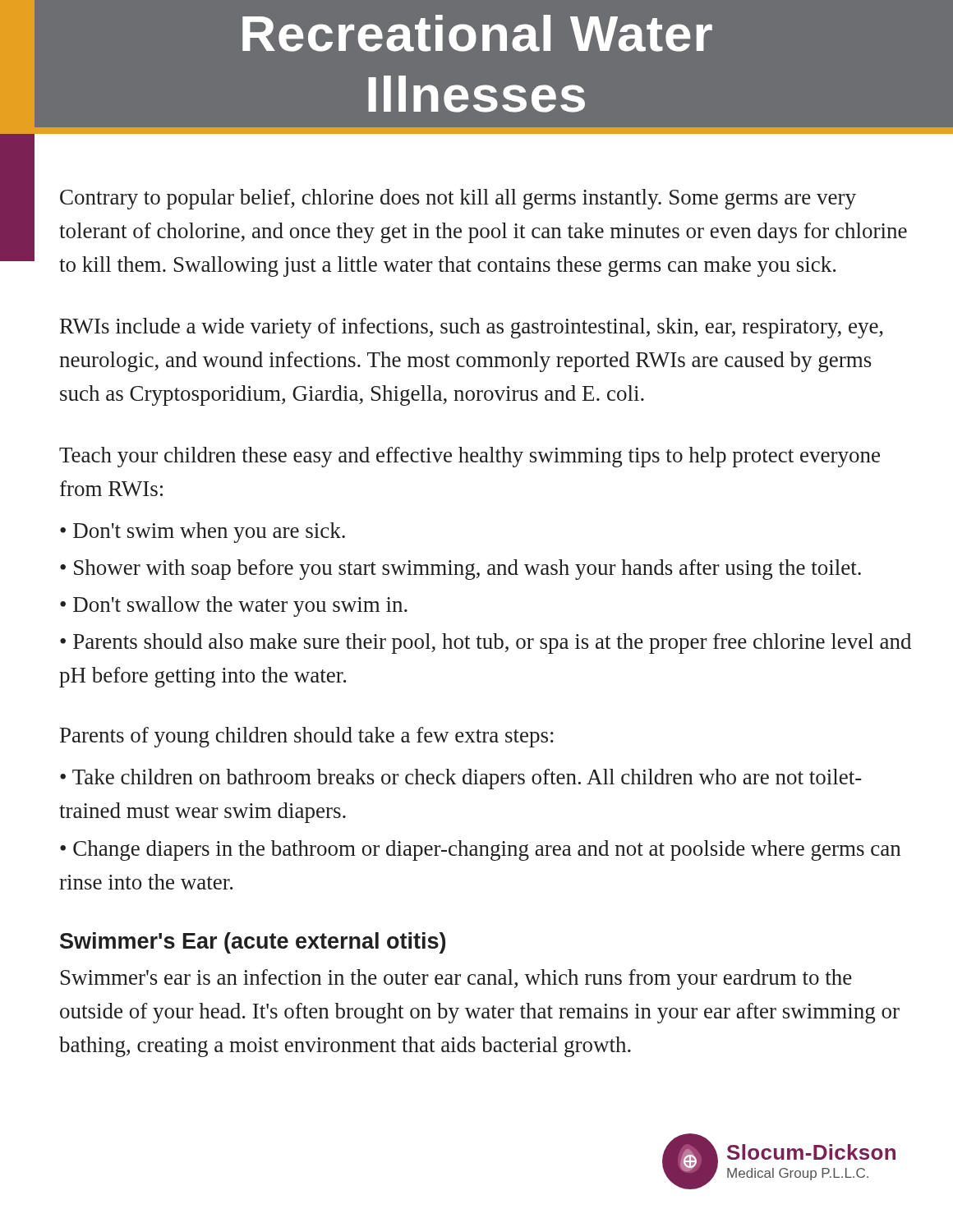Image resolution: width=953 pixels, height=1232 pixels.
Task: Find the text starting "• Don't swim"
Action: (203, 531)
